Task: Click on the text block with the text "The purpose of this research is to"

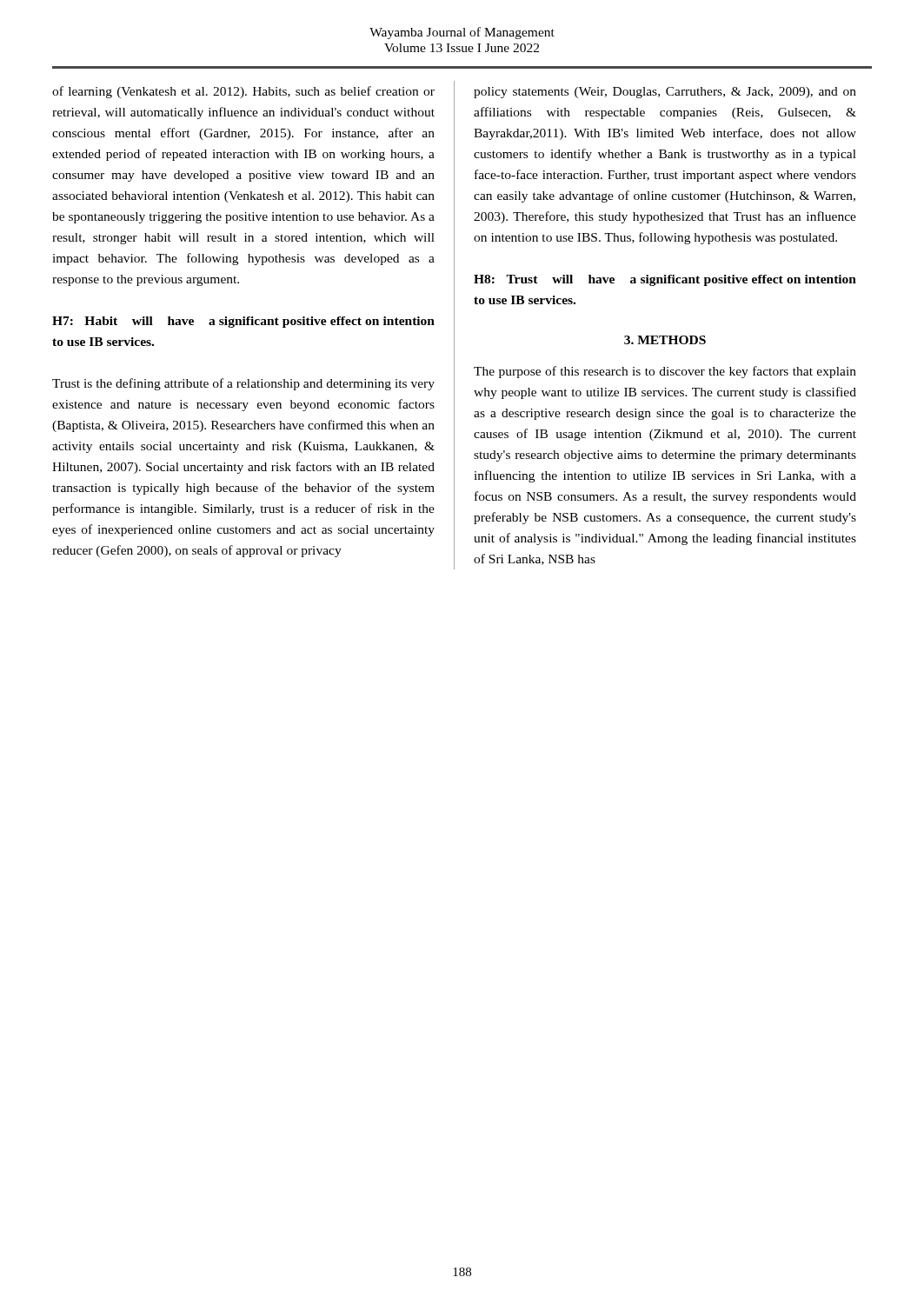Action: click(x=665, y=465)
